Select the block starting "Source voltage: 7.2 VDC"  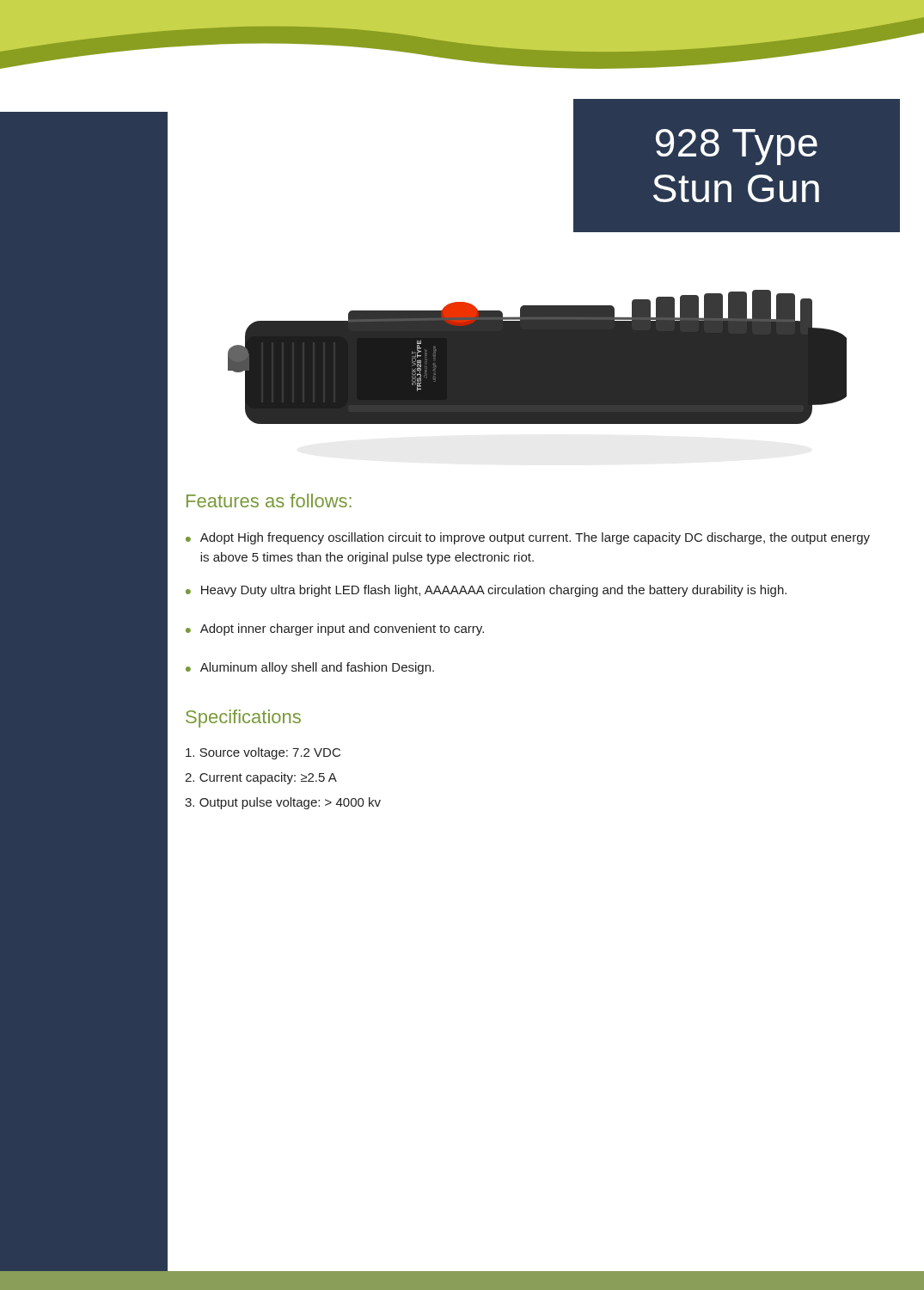click(263, 753)
